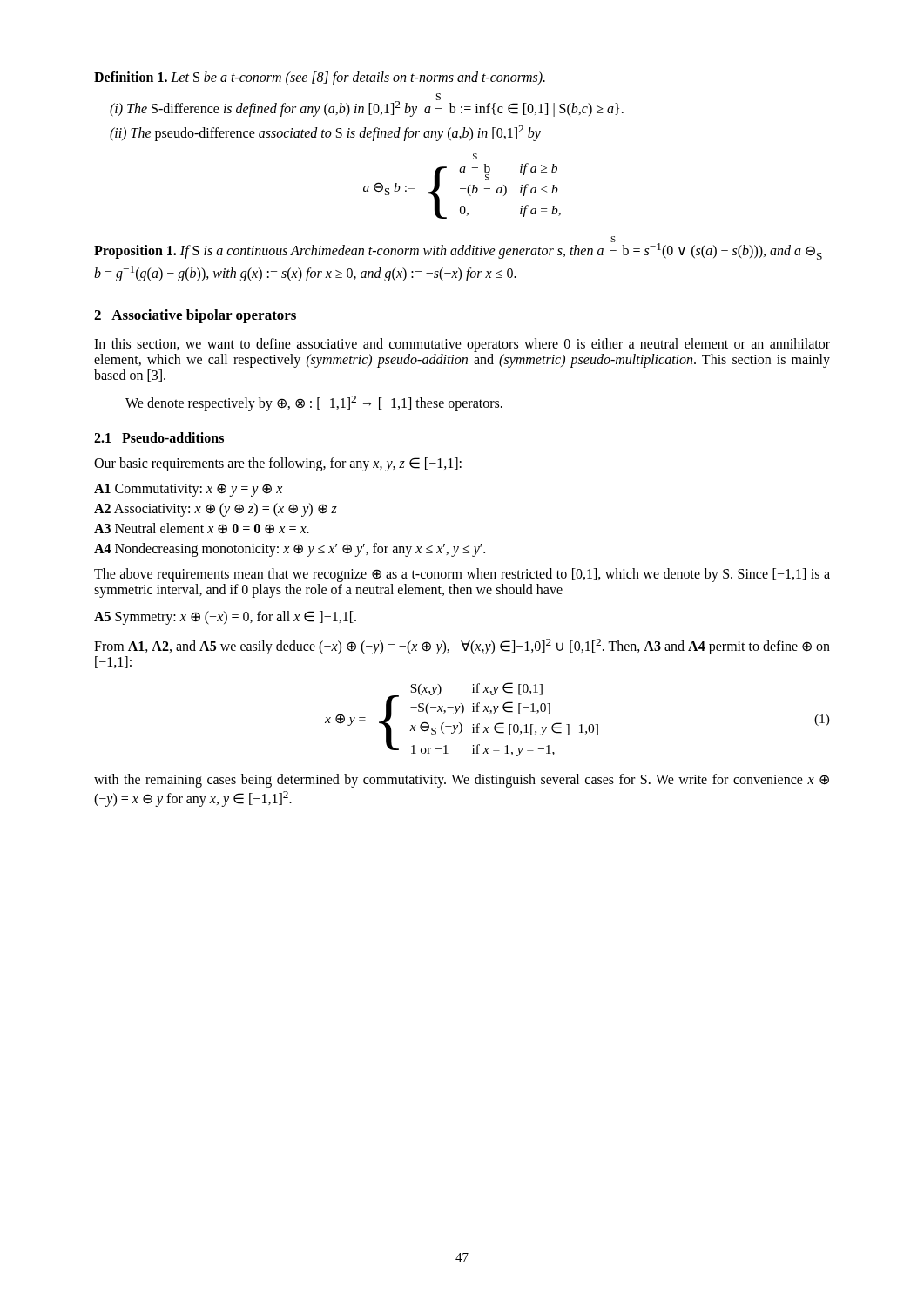The height and width of the screenshot is (1307, 924).
Task: Locate the text block that reads "Our basic requirements"
Action: click(x=278, y=463)
